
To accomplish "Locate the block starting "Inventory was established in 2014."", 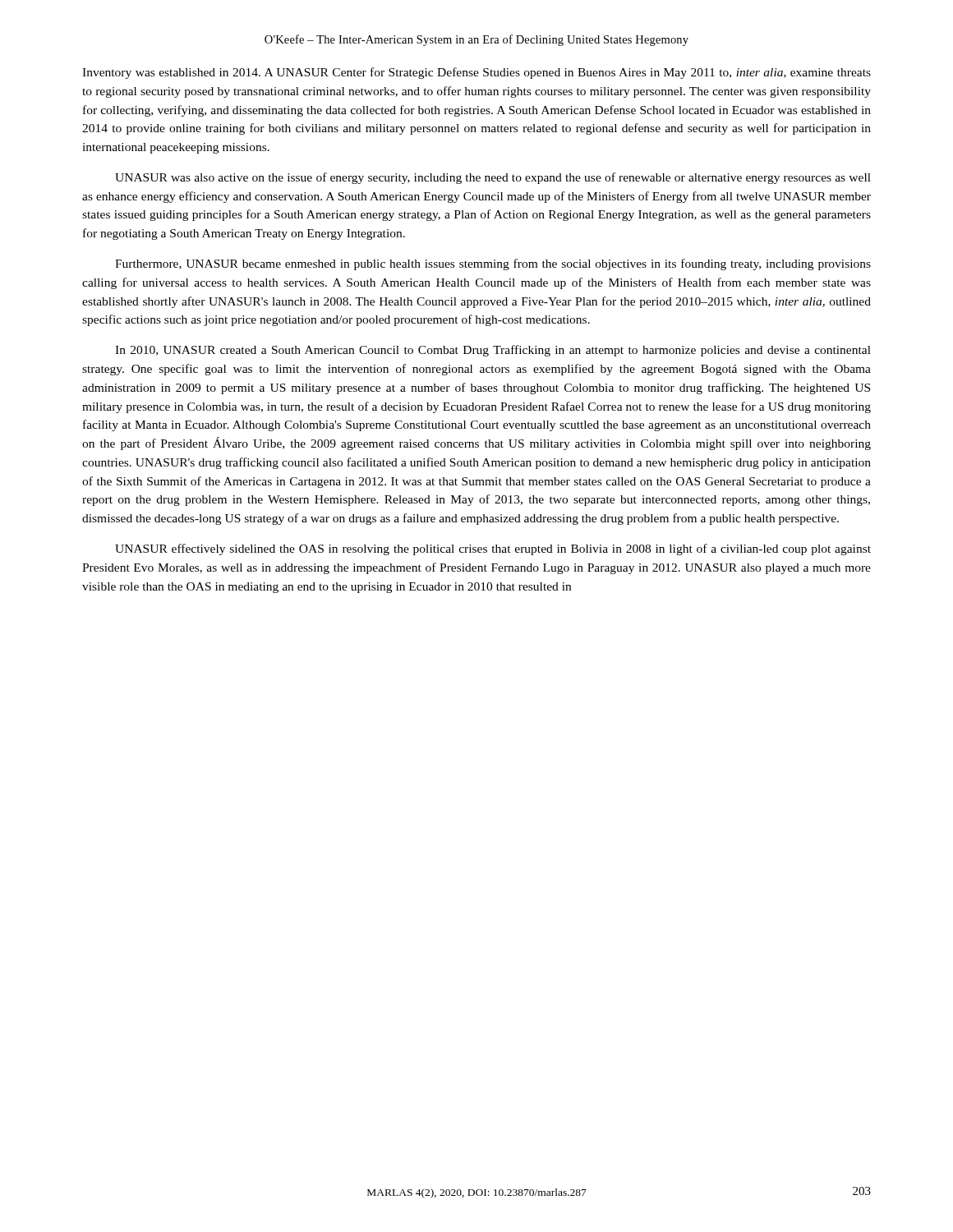I will tap(476, 109).
